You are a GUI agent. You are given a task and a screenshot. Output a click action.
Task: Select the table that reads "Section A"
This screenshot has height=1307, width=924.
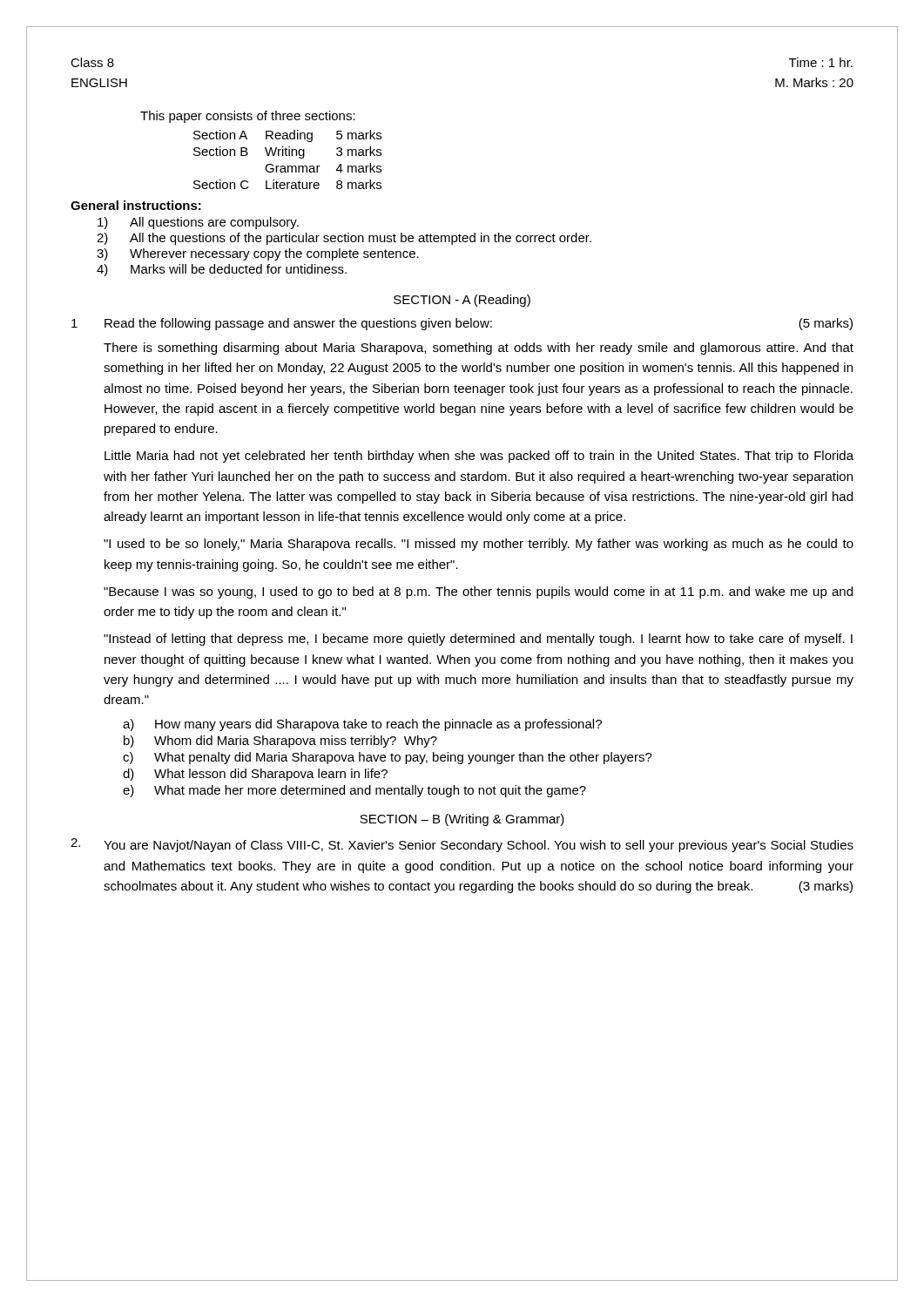coord(462,159)
